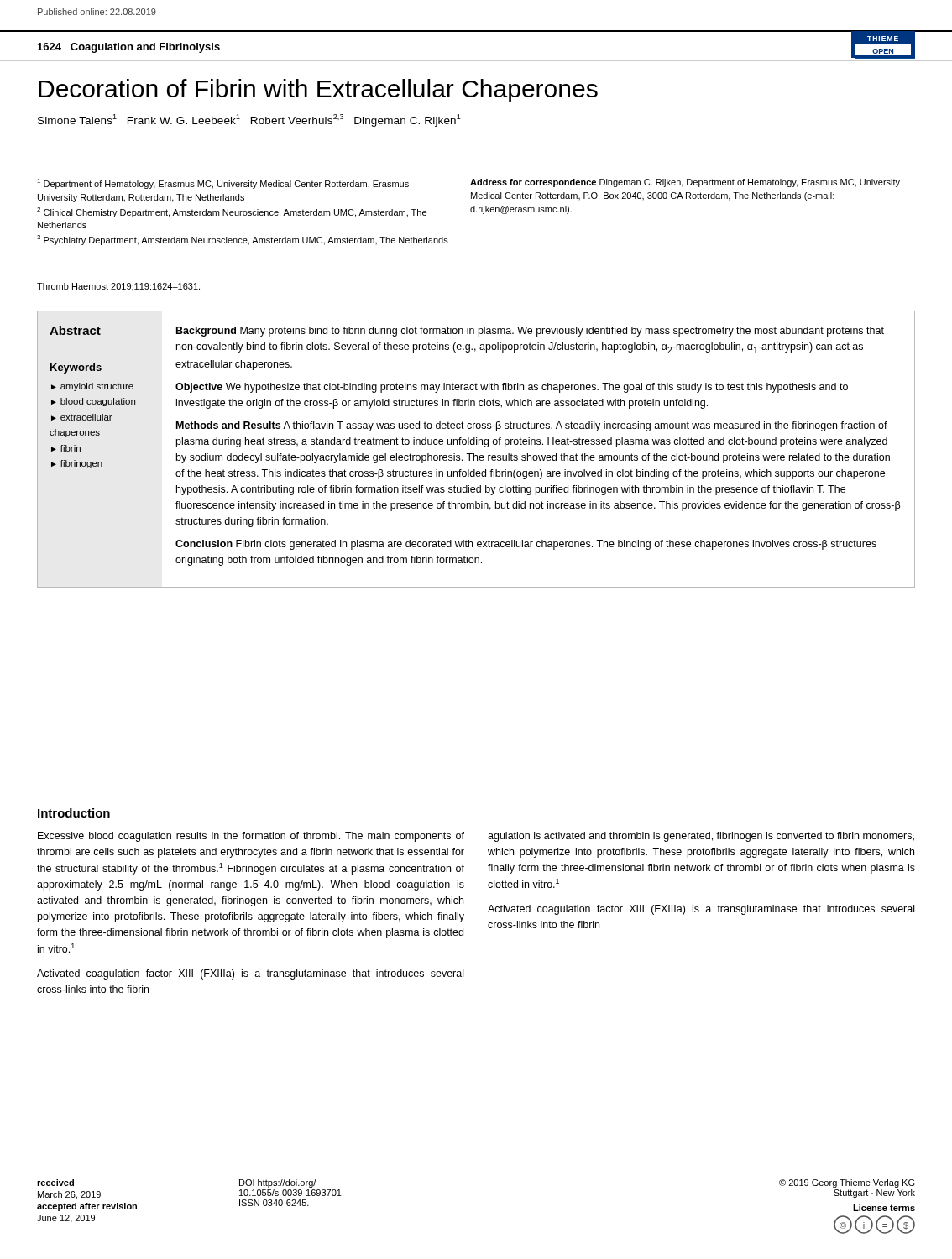This screenshot has height=1259, width=952.
Task: Point to "blood coagulation"
Action: click(x=98, y=401)
